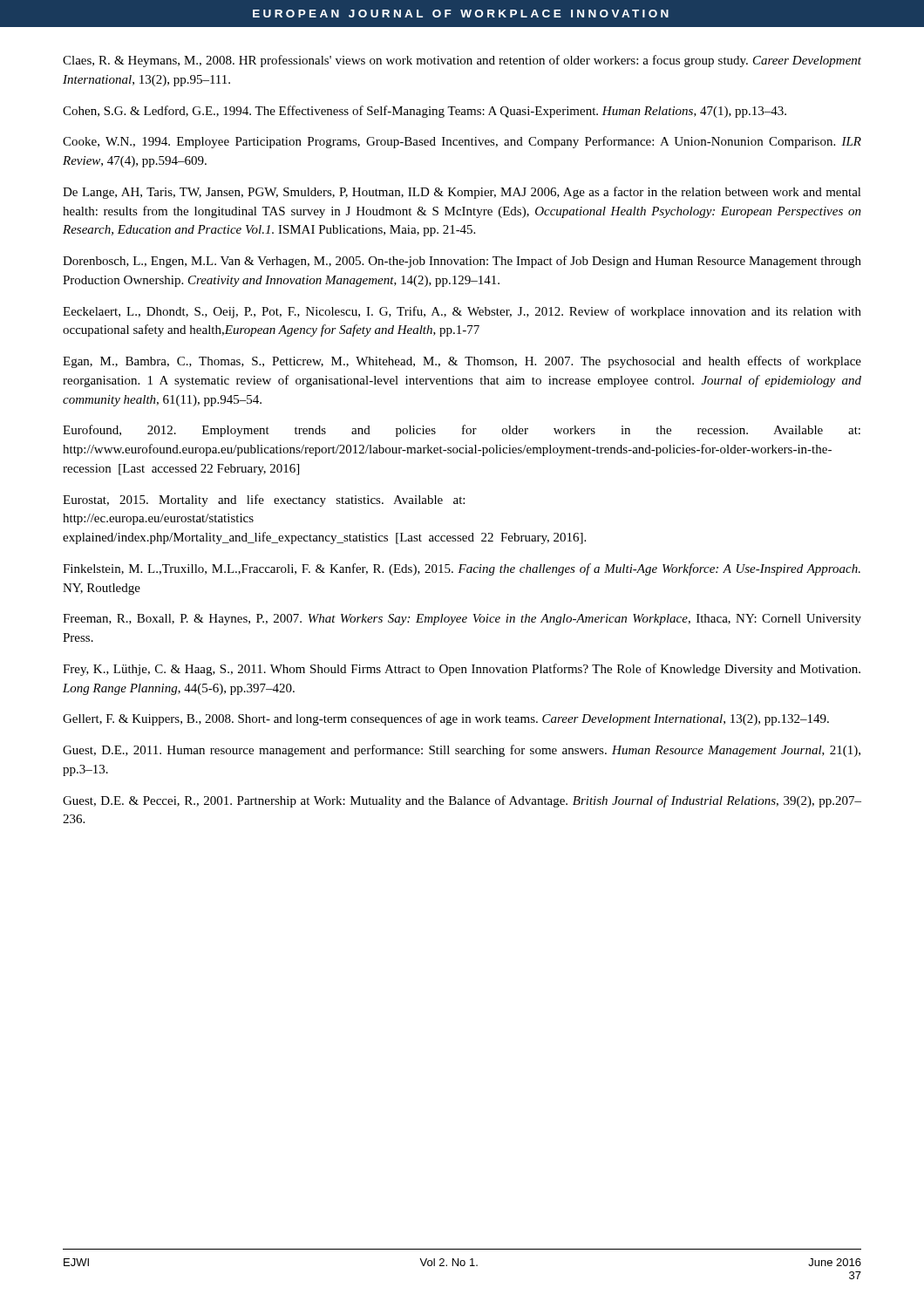Find the text block that reads "Guest, D.E. &"
Image resolution: width=924 pixels, height=1308 pixels.
462,810
